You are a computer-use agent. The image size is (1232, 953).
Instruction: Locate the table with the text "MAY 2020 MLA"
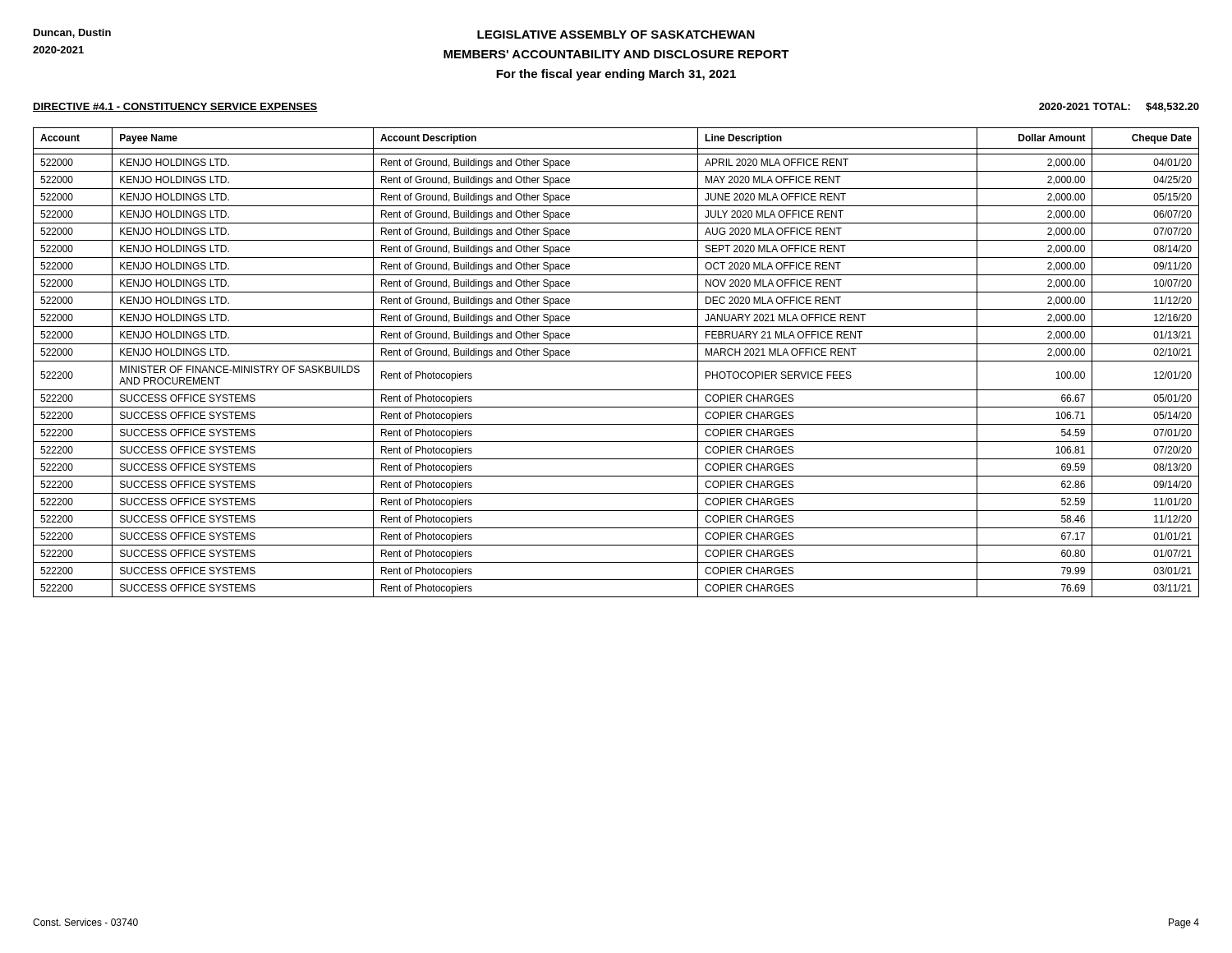click(616, 362)
